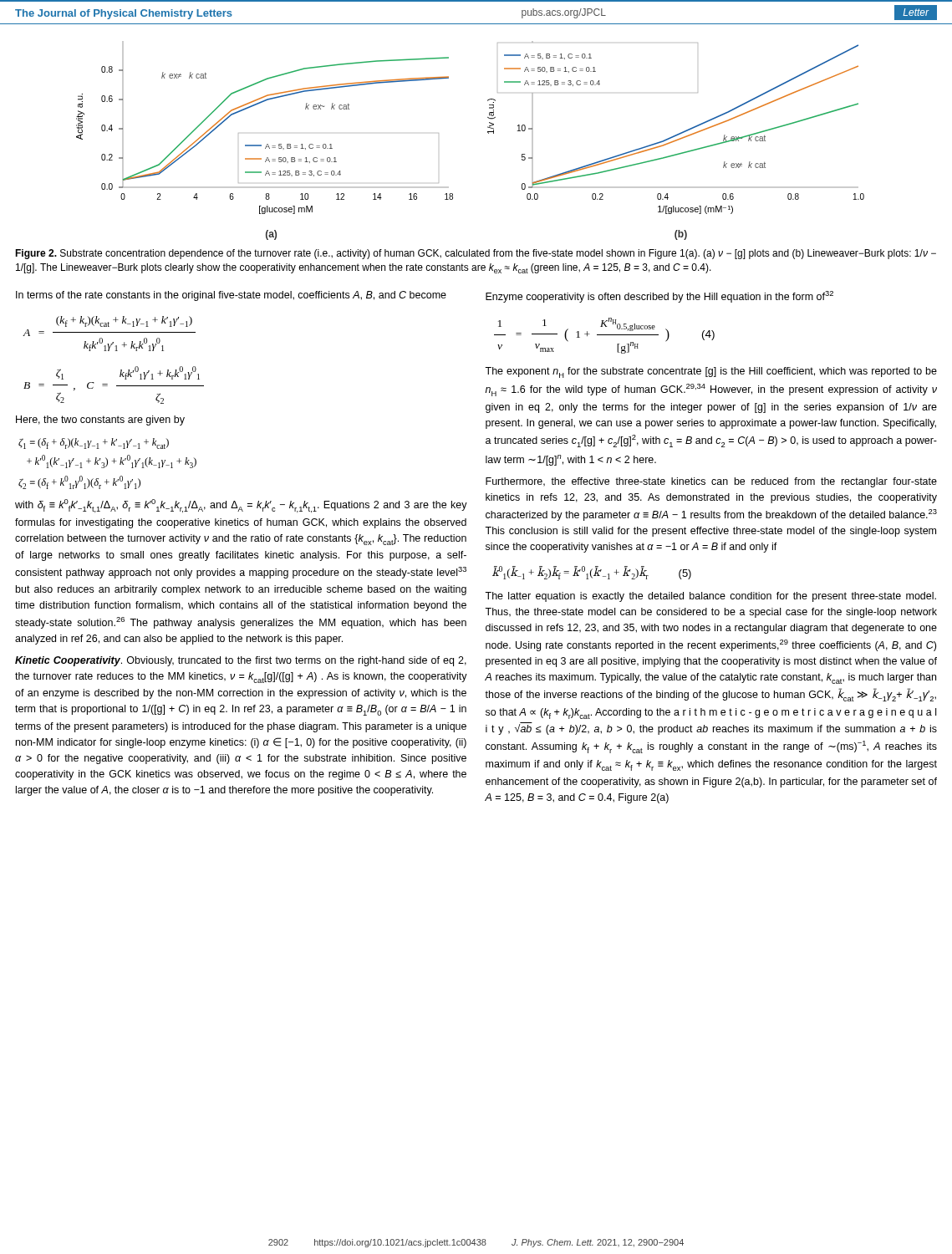The image size is (952, 1254).
Task: Where is the passage that starts "The latter equation is"?
Action: click(x=711, y=697)
